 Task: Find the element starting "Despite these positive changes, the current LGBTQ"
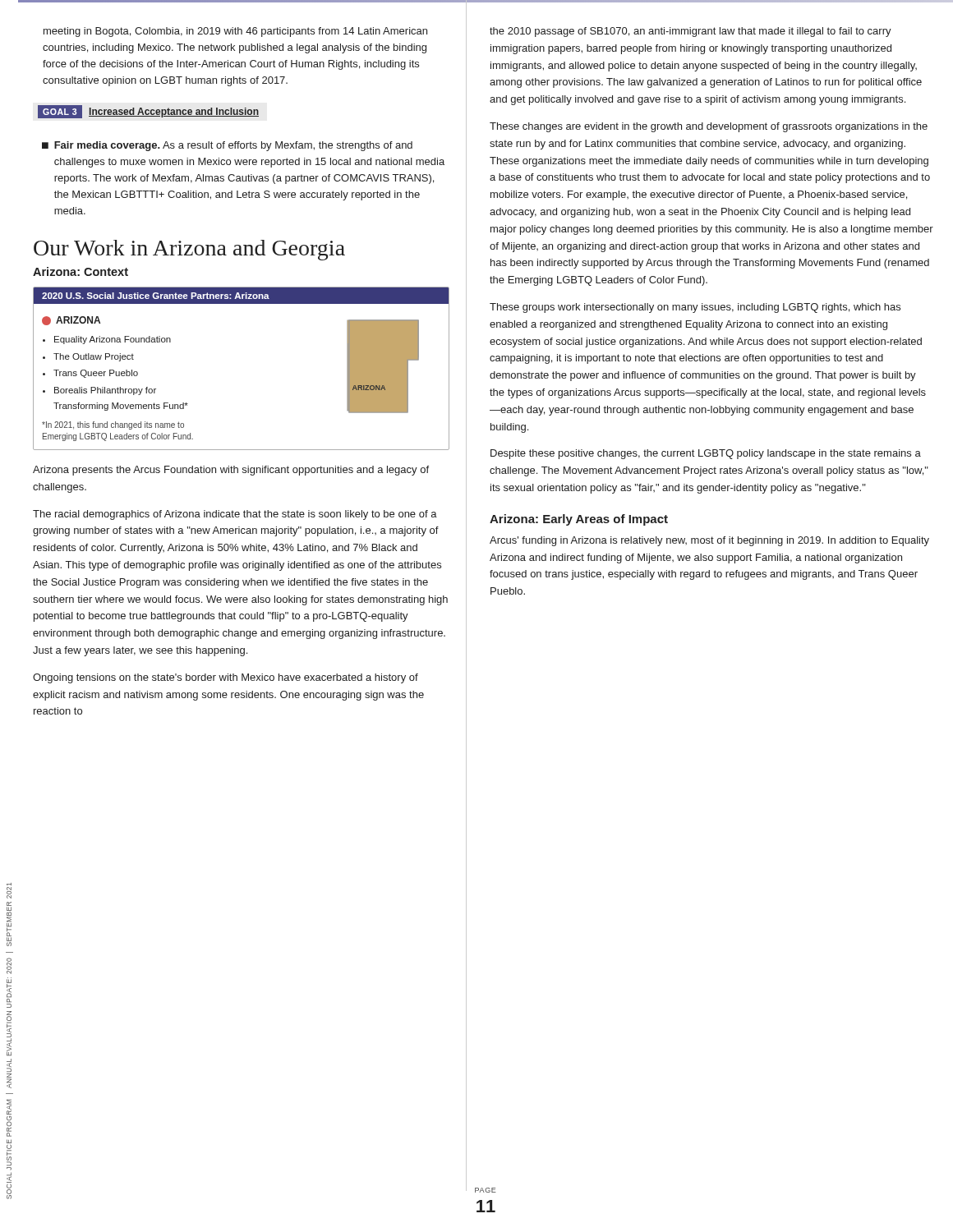point(709,470)
